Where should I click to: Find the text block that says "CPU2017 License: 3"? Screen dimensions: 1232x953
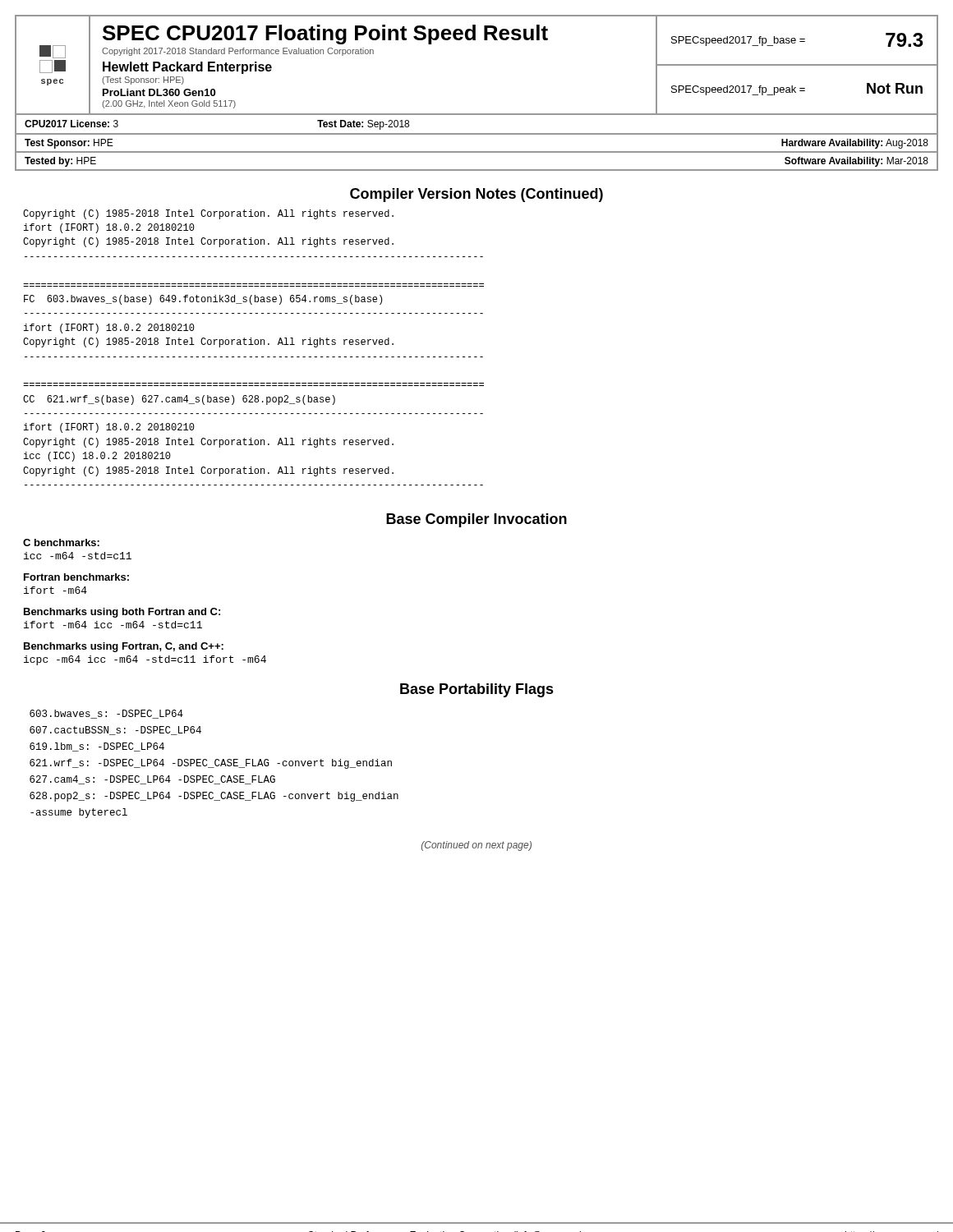(x=476, y=124)
